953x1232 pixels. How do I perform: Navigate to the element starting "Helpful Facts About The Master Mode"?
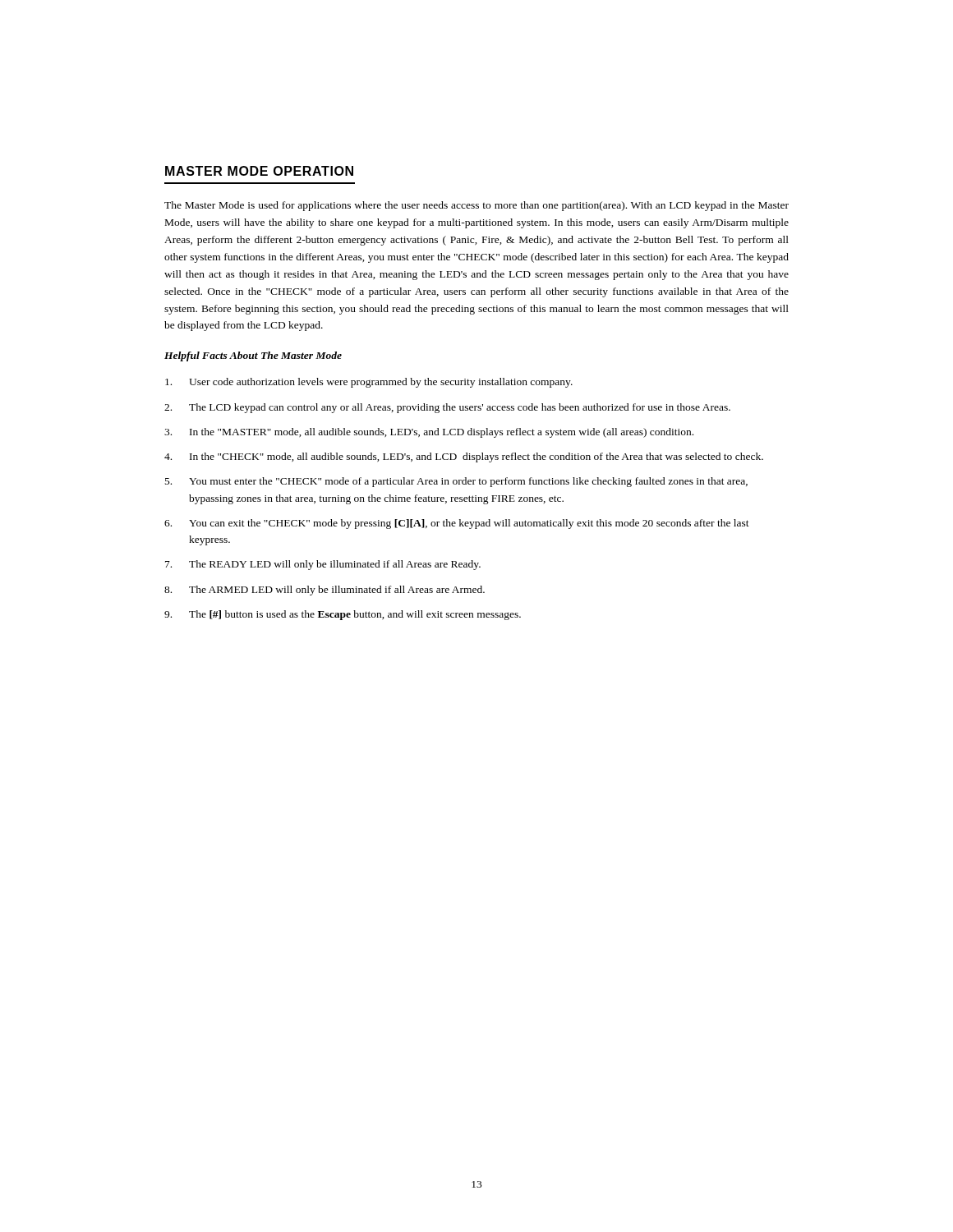tap(253, 356)
